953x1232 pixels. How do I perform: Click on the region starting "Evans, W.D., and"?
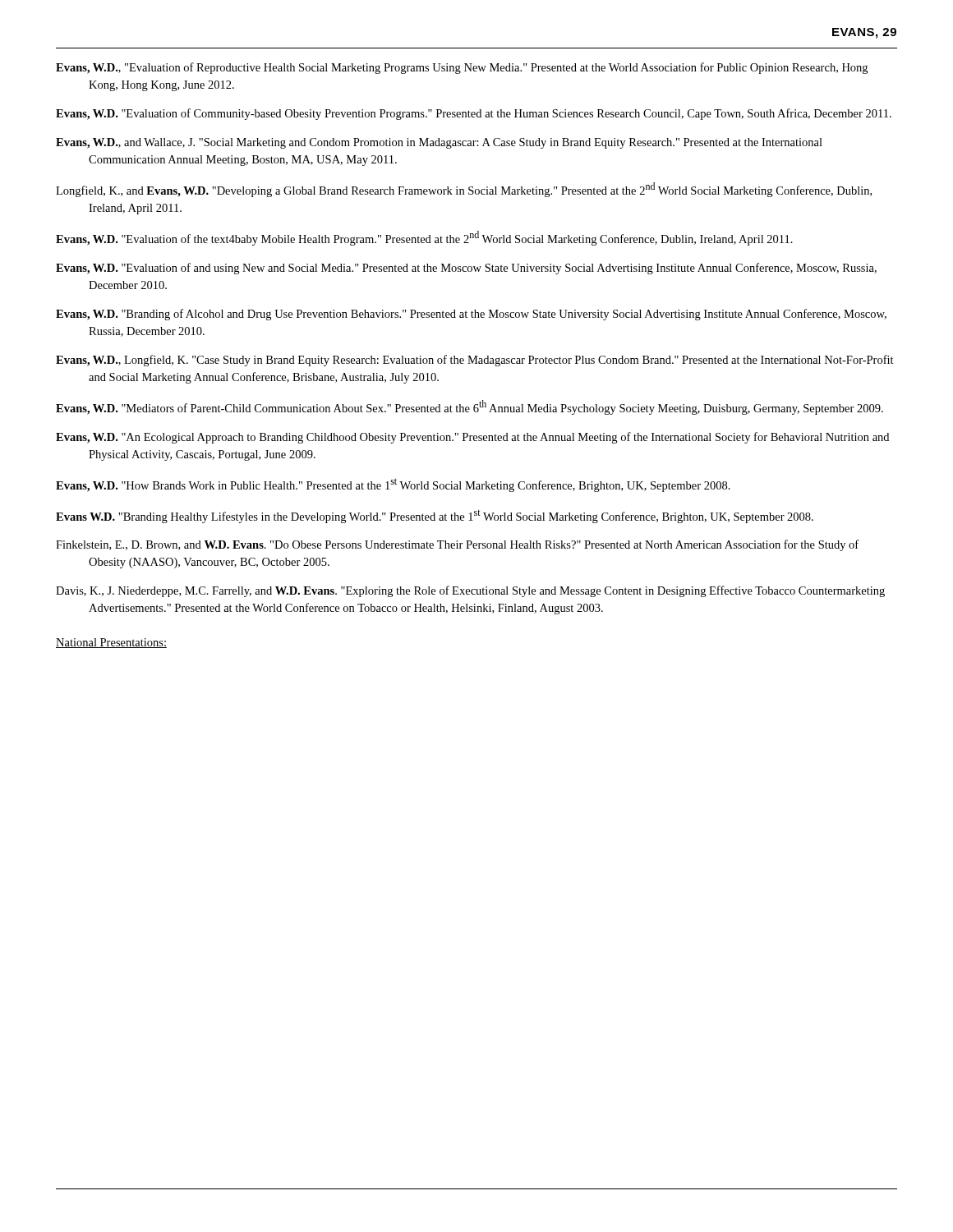coord(439,151)
